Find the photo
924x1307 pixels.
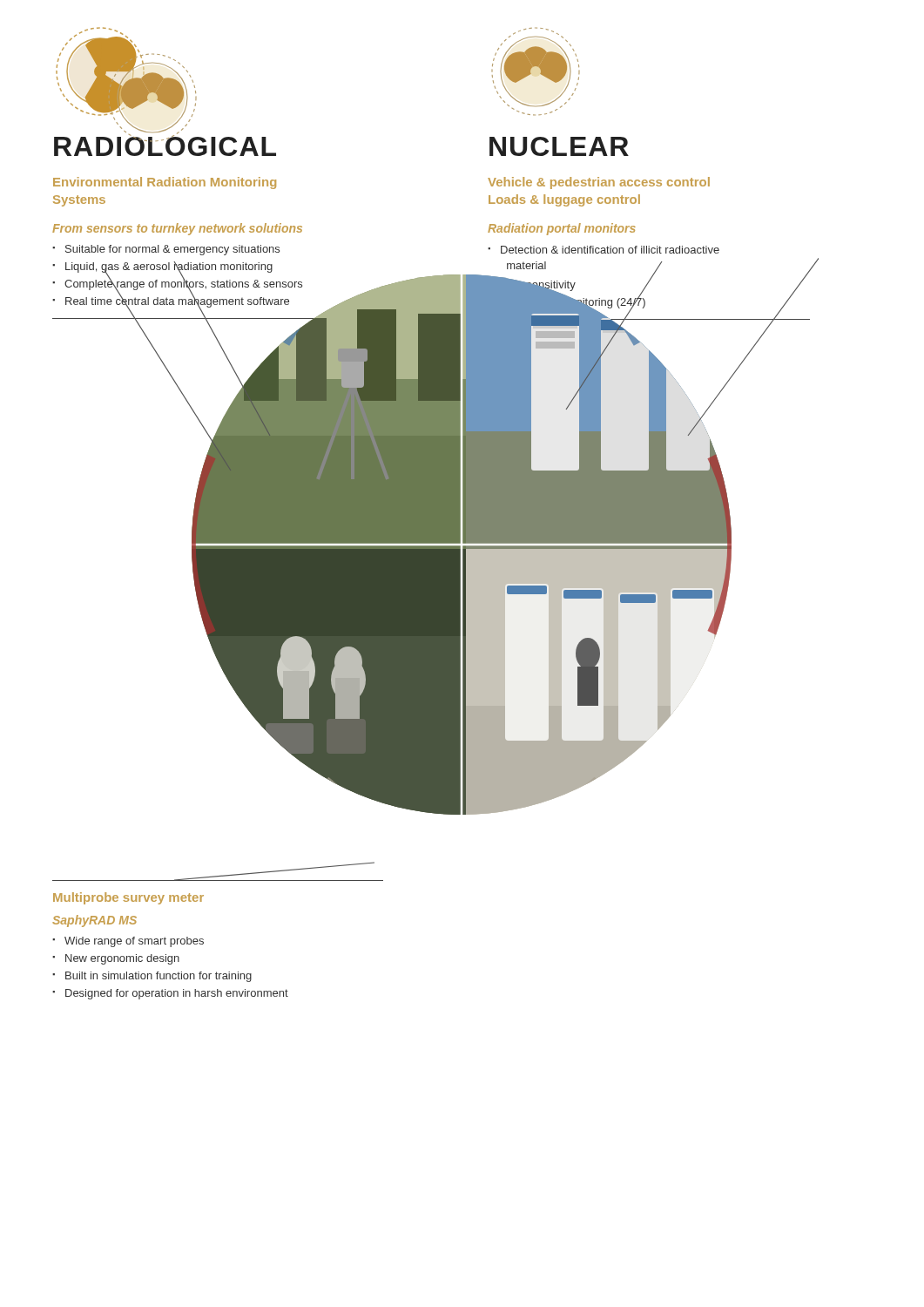tap(462, 558)
